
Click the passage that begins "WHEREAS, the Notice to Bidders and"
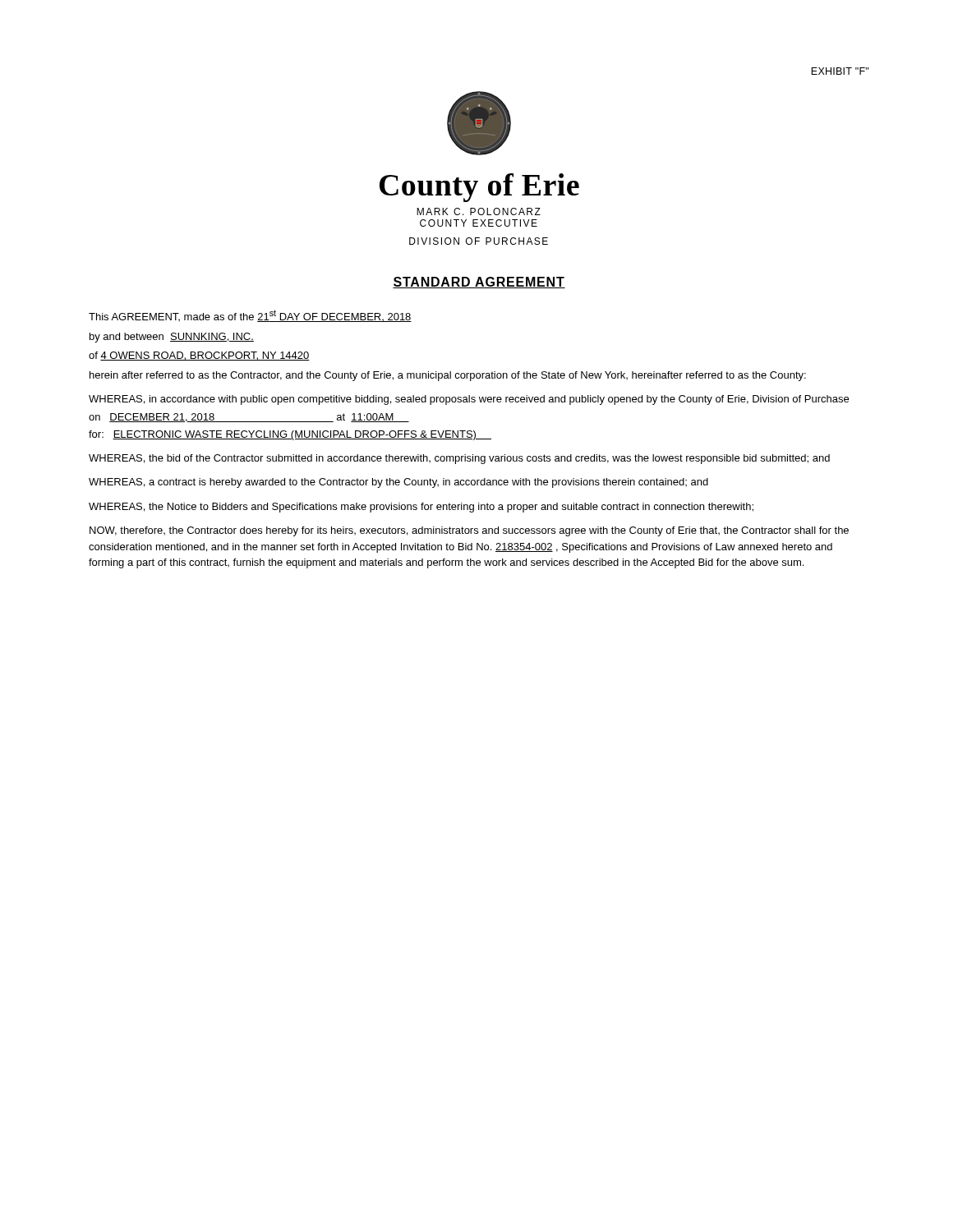click(x=421, y=506)
